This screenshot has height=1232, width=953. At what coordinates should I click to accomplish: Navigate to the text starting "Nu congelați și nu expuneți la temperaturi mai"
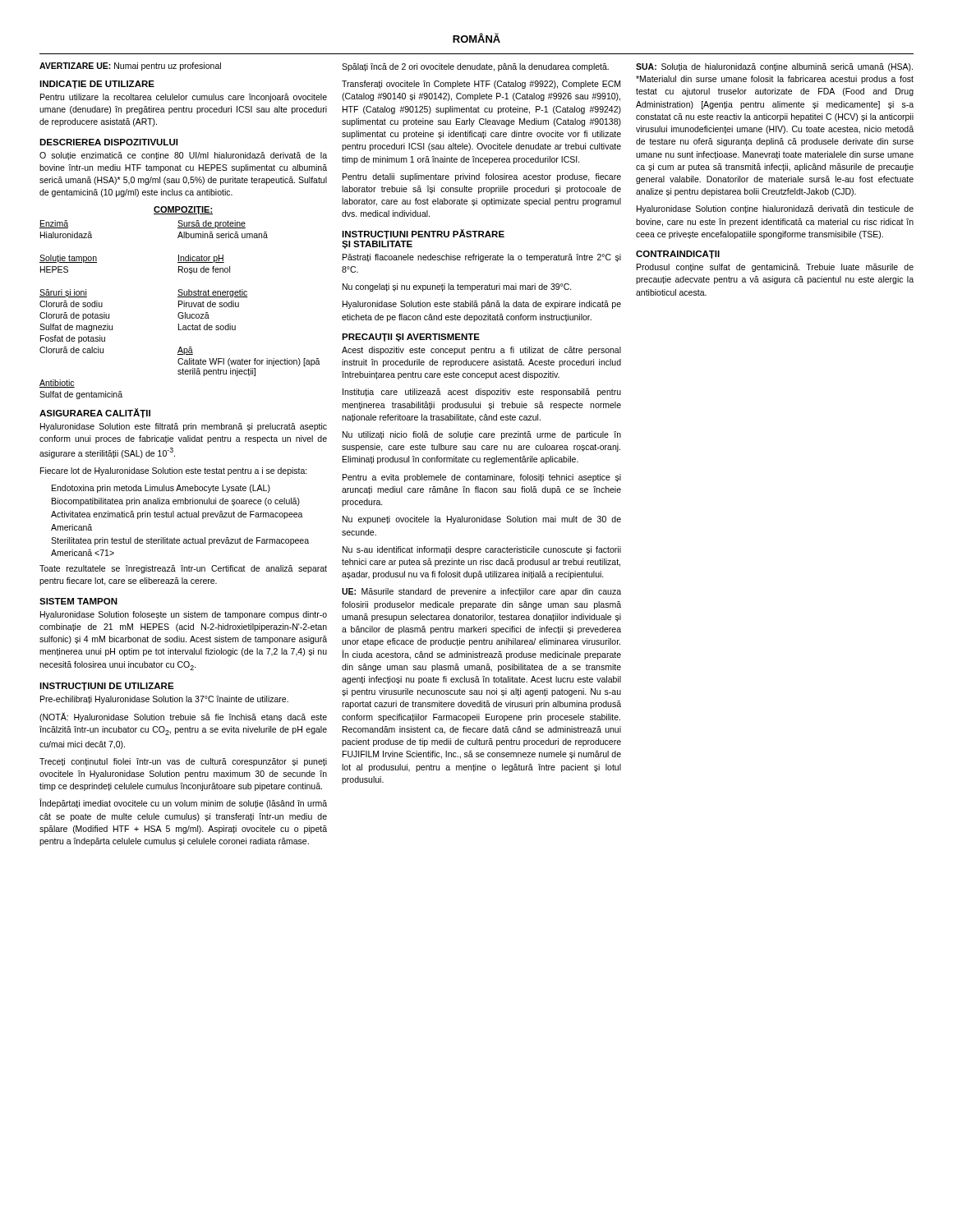[x=457, y=287]
